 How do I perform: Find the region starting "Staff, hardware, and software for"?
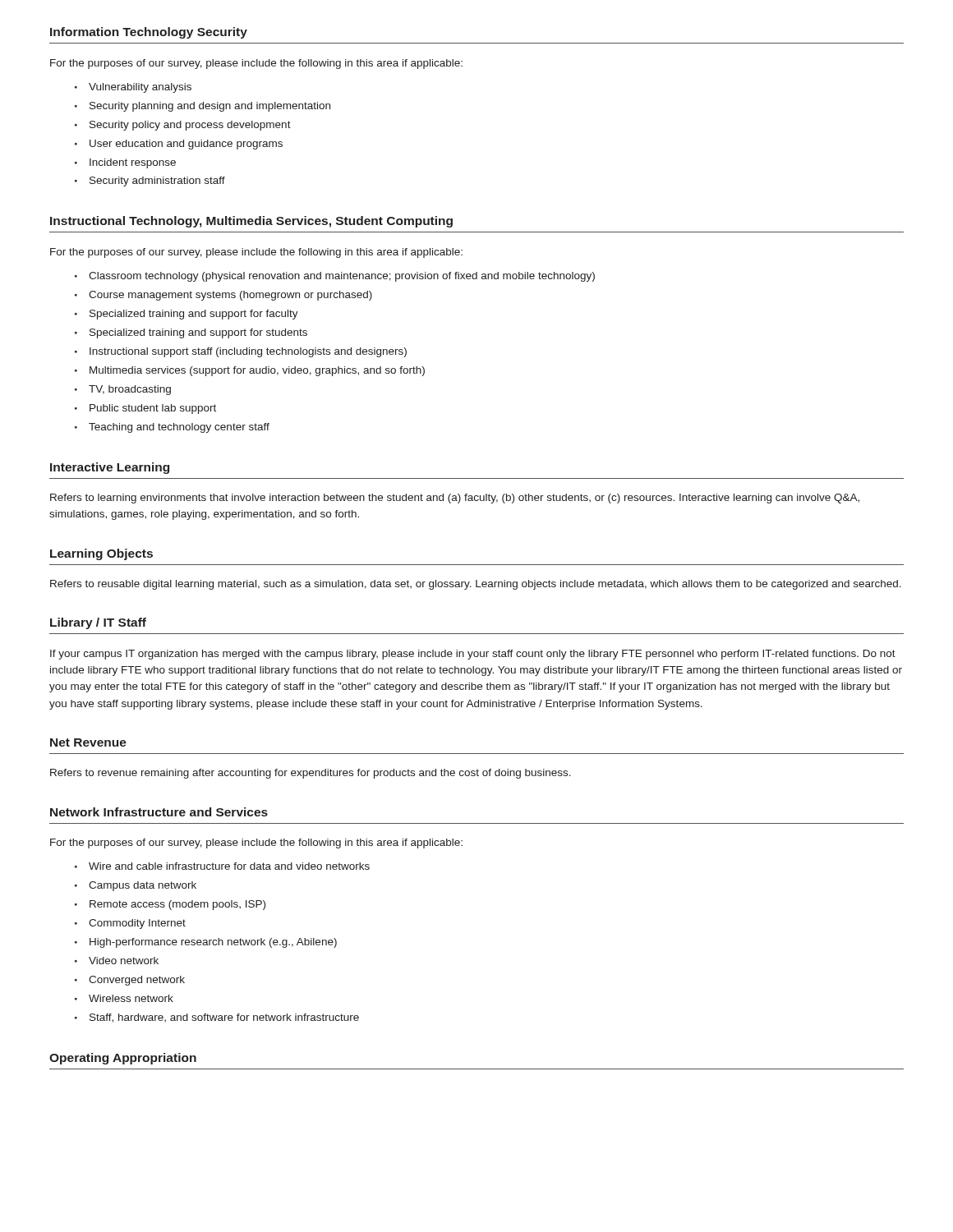pyautogui.click(x=224, y=1017)
